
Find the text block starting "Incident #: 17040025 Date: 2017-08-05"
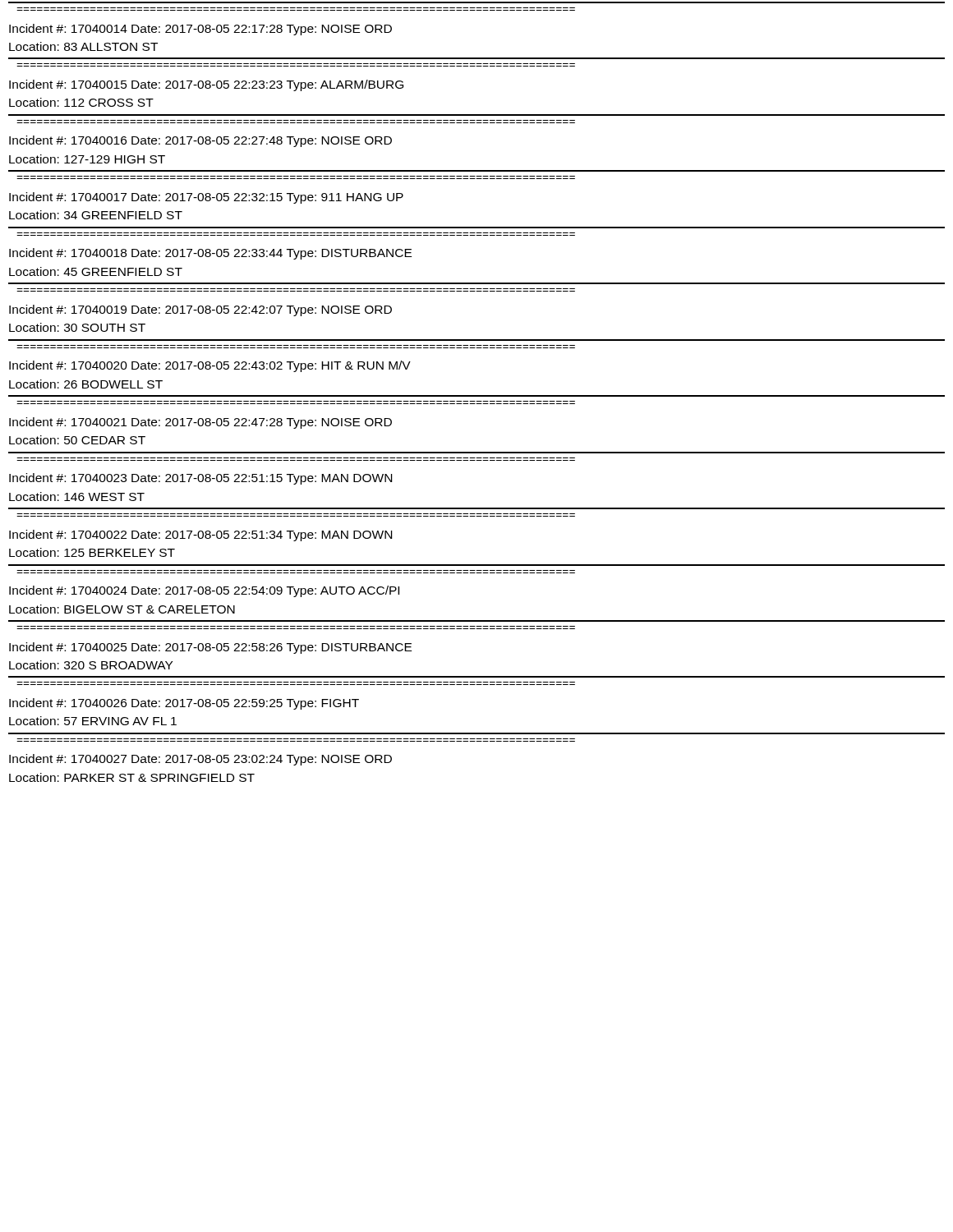tap(210, 648)
